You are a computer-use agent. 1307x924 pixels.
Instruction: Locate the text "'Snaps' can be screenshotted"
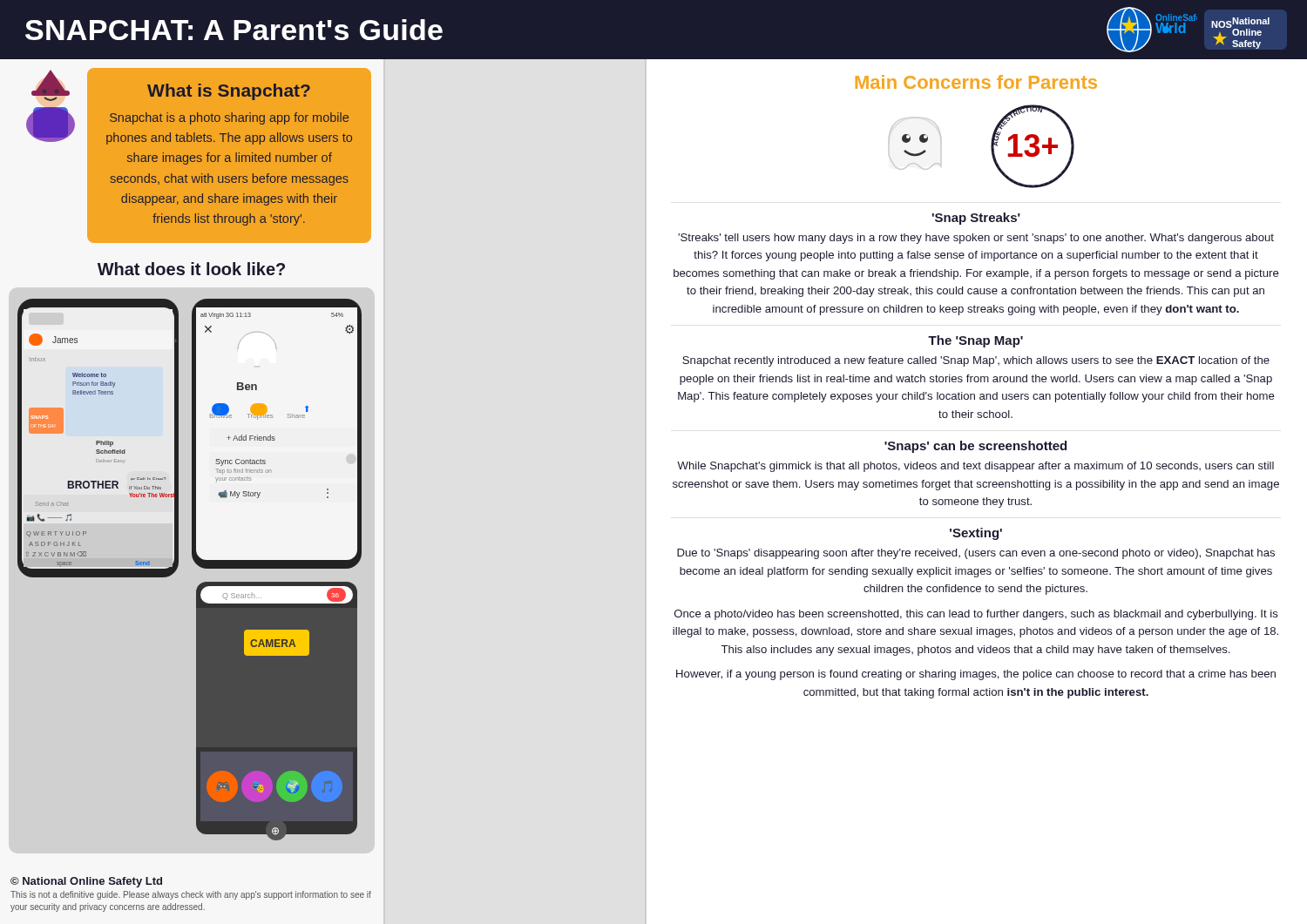coord(976,446)
